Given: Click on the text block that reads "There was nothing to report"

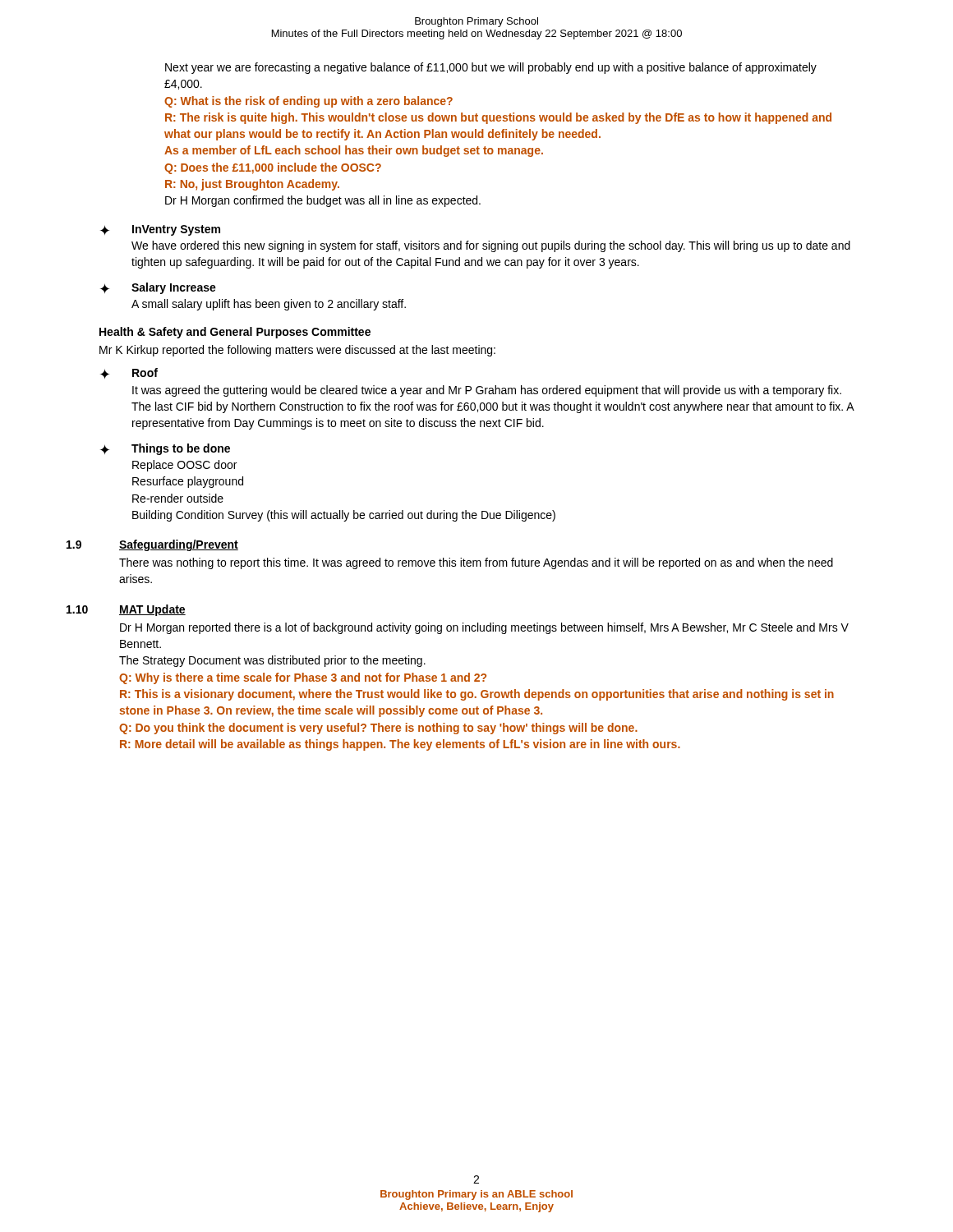Looking at the screenshot, I should point(476,571).
